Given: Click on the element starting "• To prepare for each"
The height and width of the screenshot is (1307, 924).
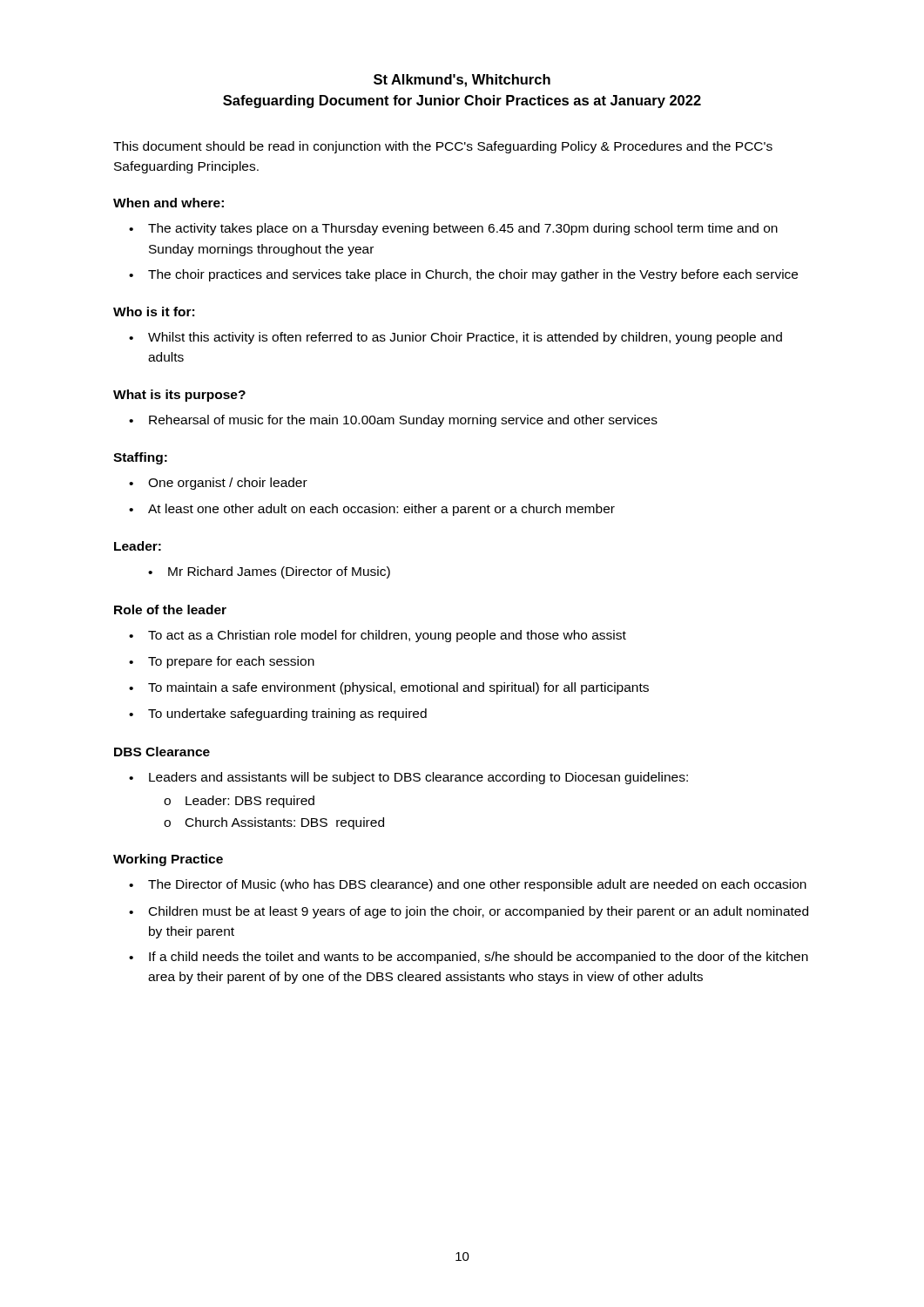Looking at the screenshot, I should [x=222, y=662].
